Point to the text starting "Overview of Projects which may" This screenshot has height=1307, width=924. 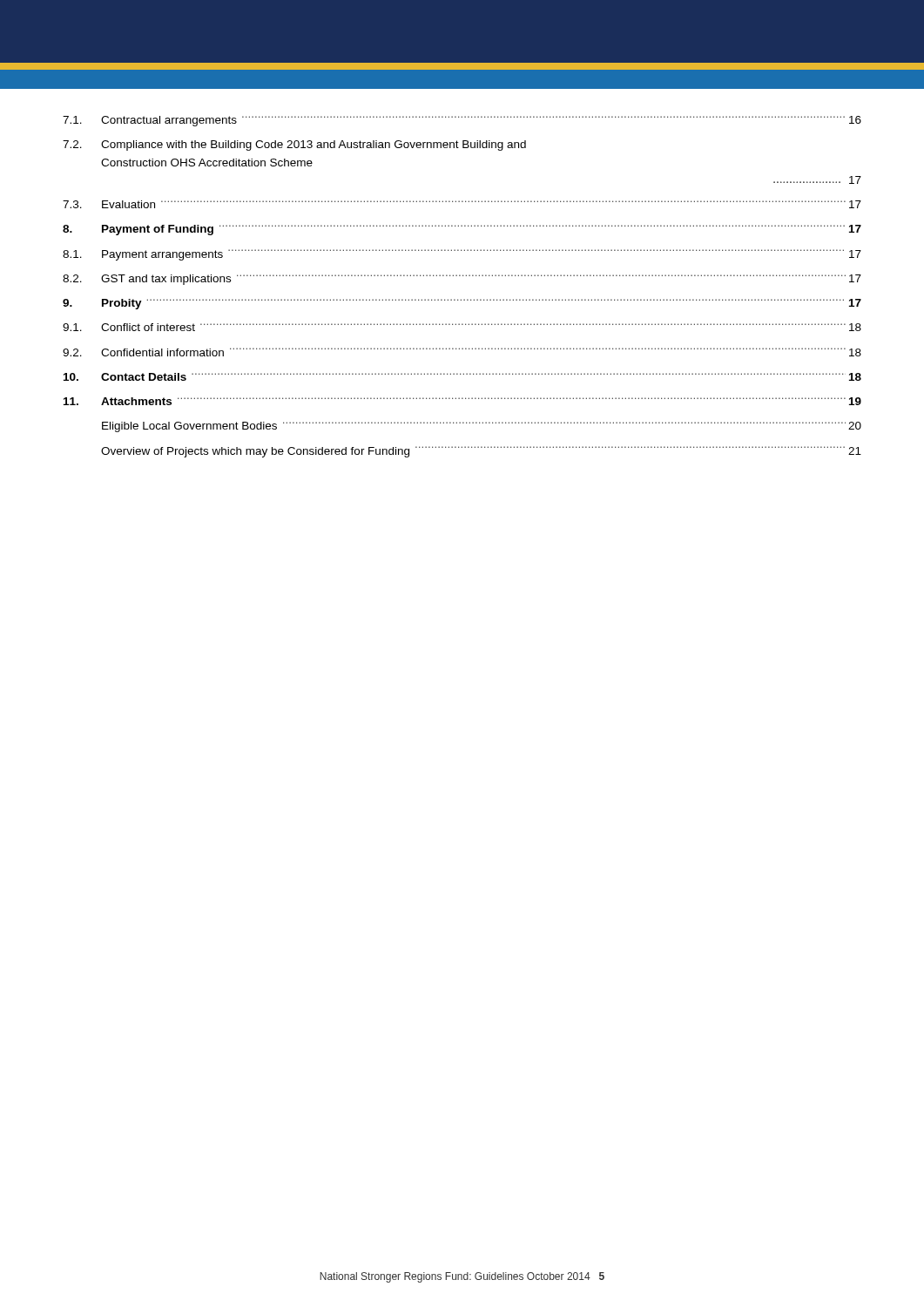pyautogui.click(x=481, y=451)
